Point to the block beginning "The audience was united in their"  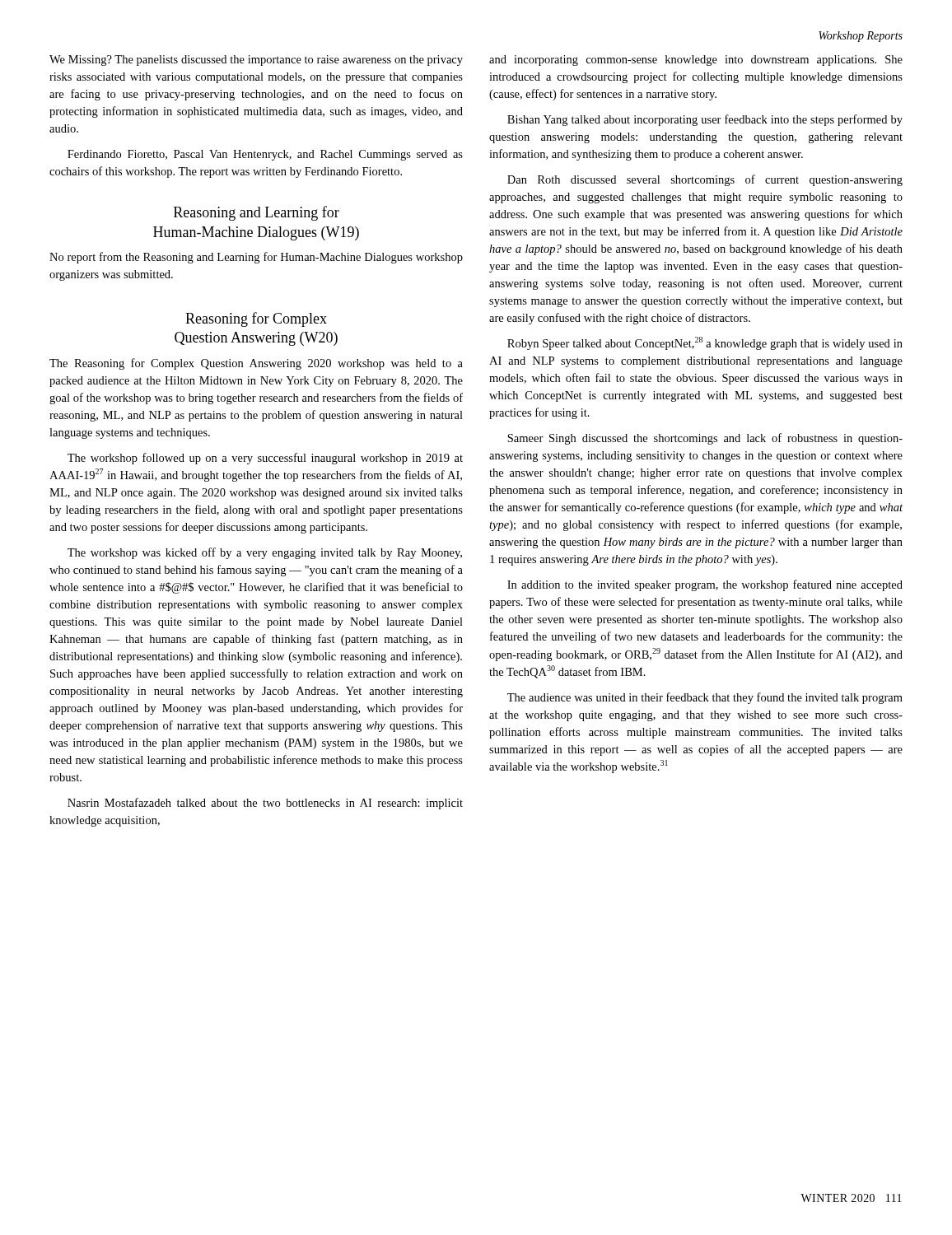coord(696,732)
